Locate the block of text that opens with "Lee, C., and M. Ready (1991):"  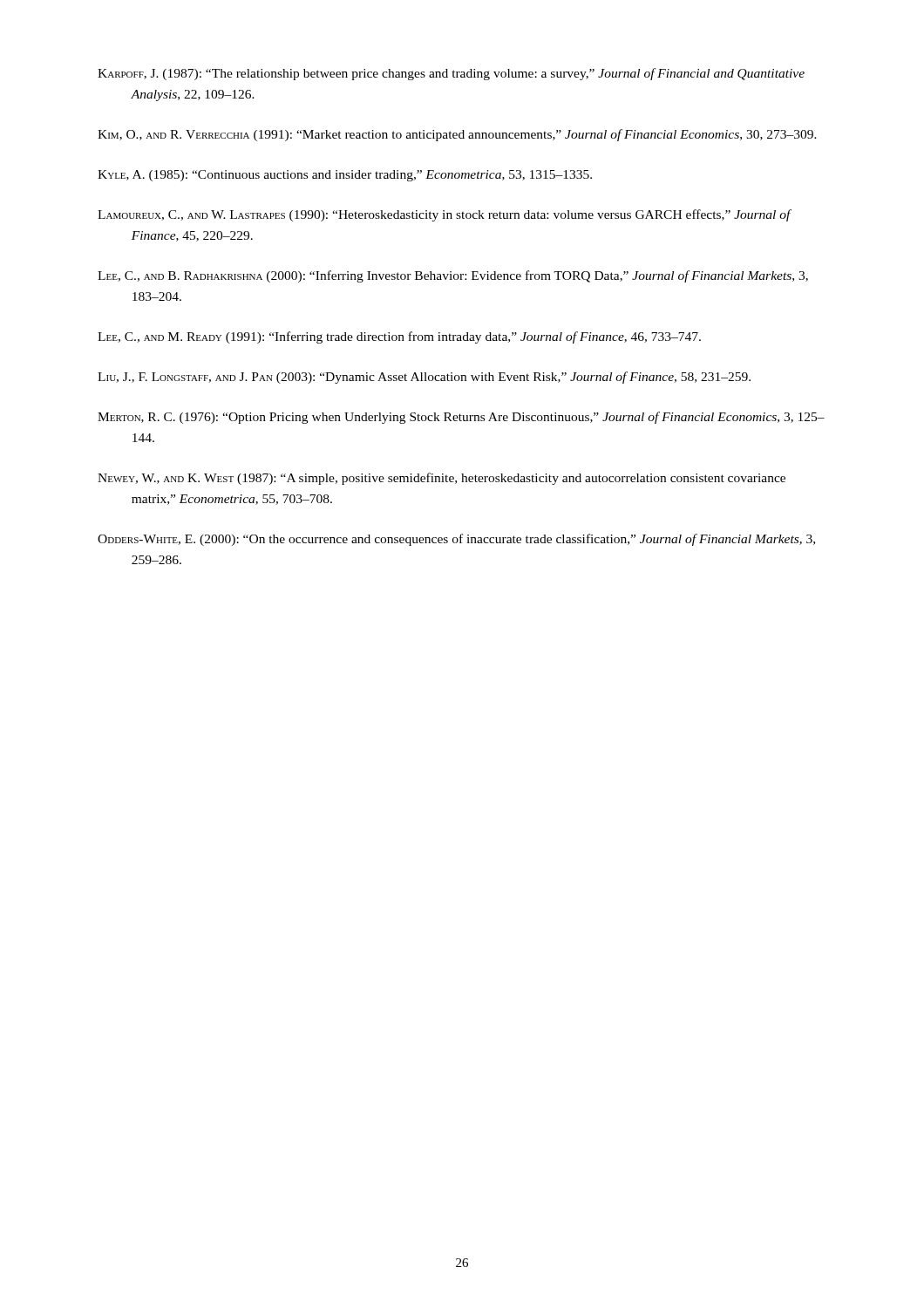tap(400, 336)
